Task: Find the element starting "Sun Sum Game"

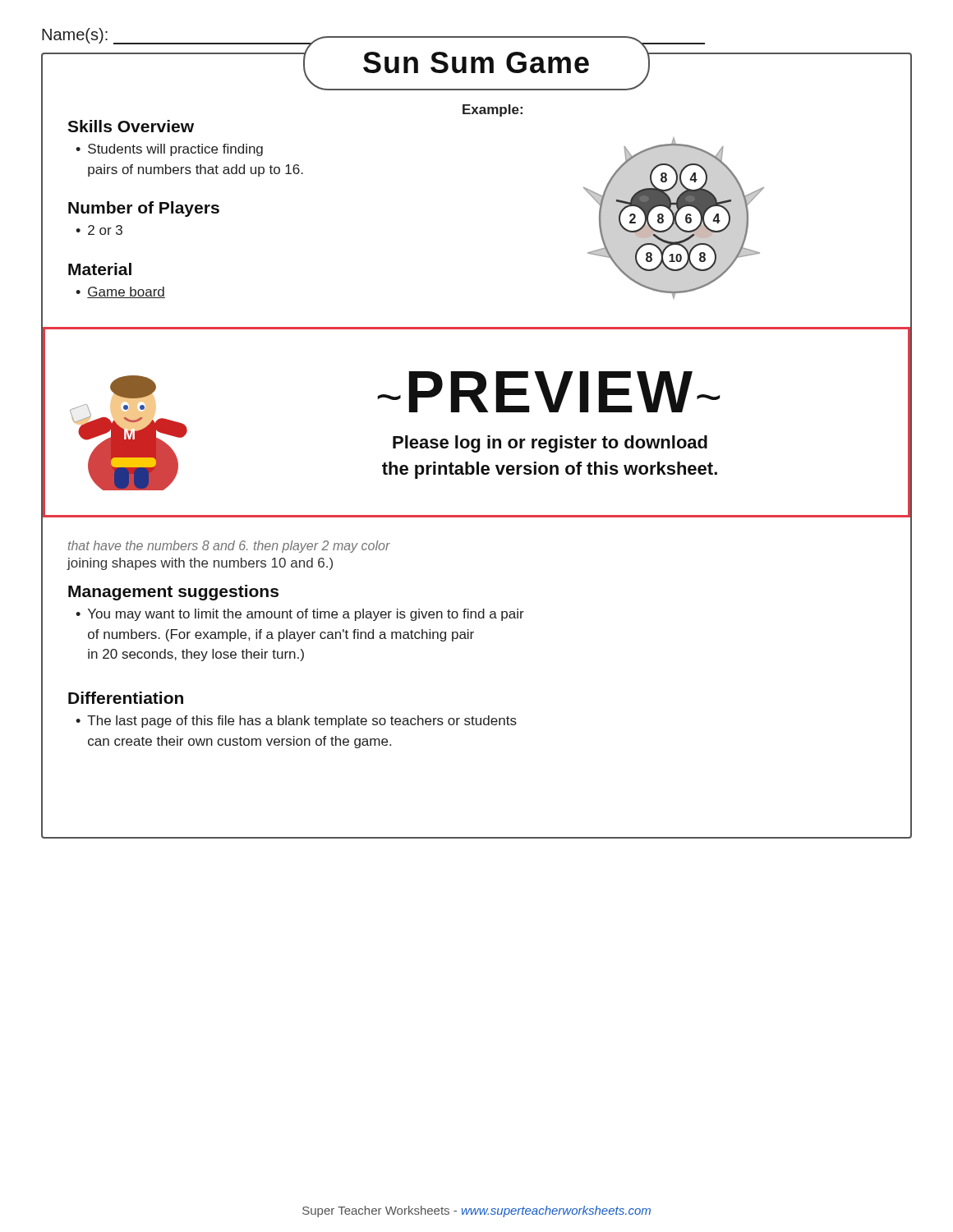Action: click(x=476, y=63)
